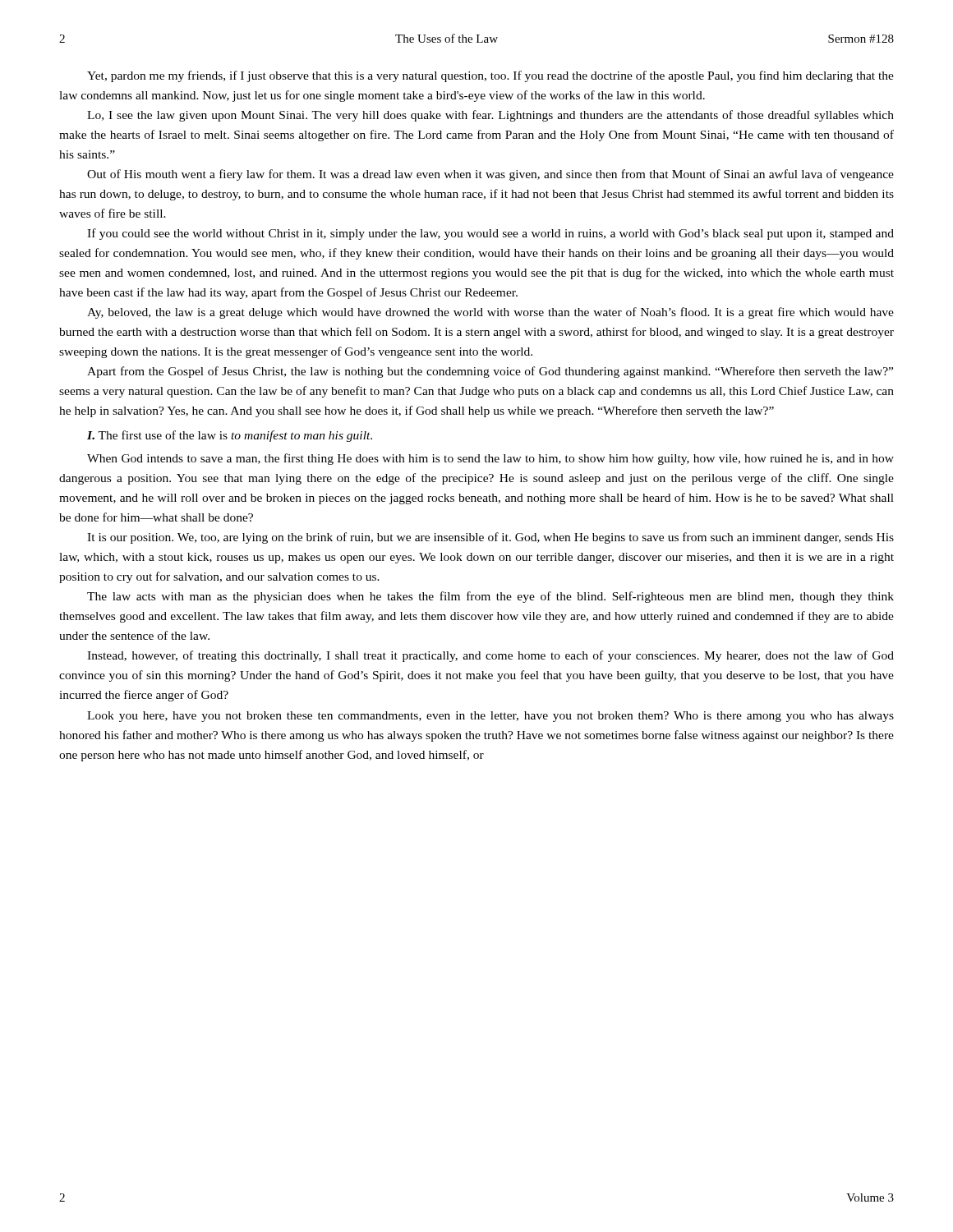Image resolution: width=953 pixels, height=1232 pixels.
Task: Where is the passage that starts "The law acts with"?
Action: (x=476, y=616)
